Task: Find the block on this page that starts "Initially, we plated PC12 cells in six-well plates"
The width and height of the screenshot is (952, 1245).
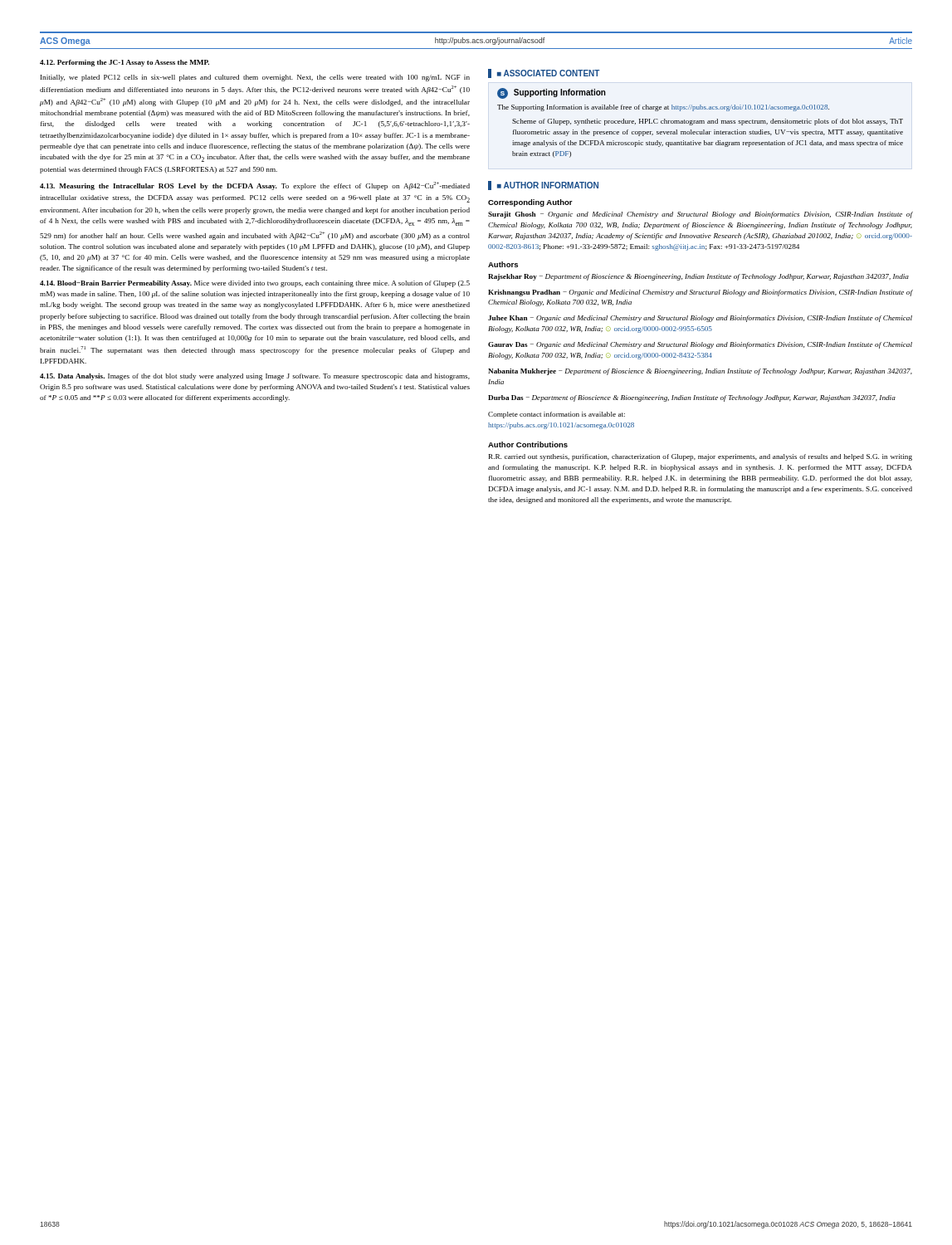Action: point(255,124)
